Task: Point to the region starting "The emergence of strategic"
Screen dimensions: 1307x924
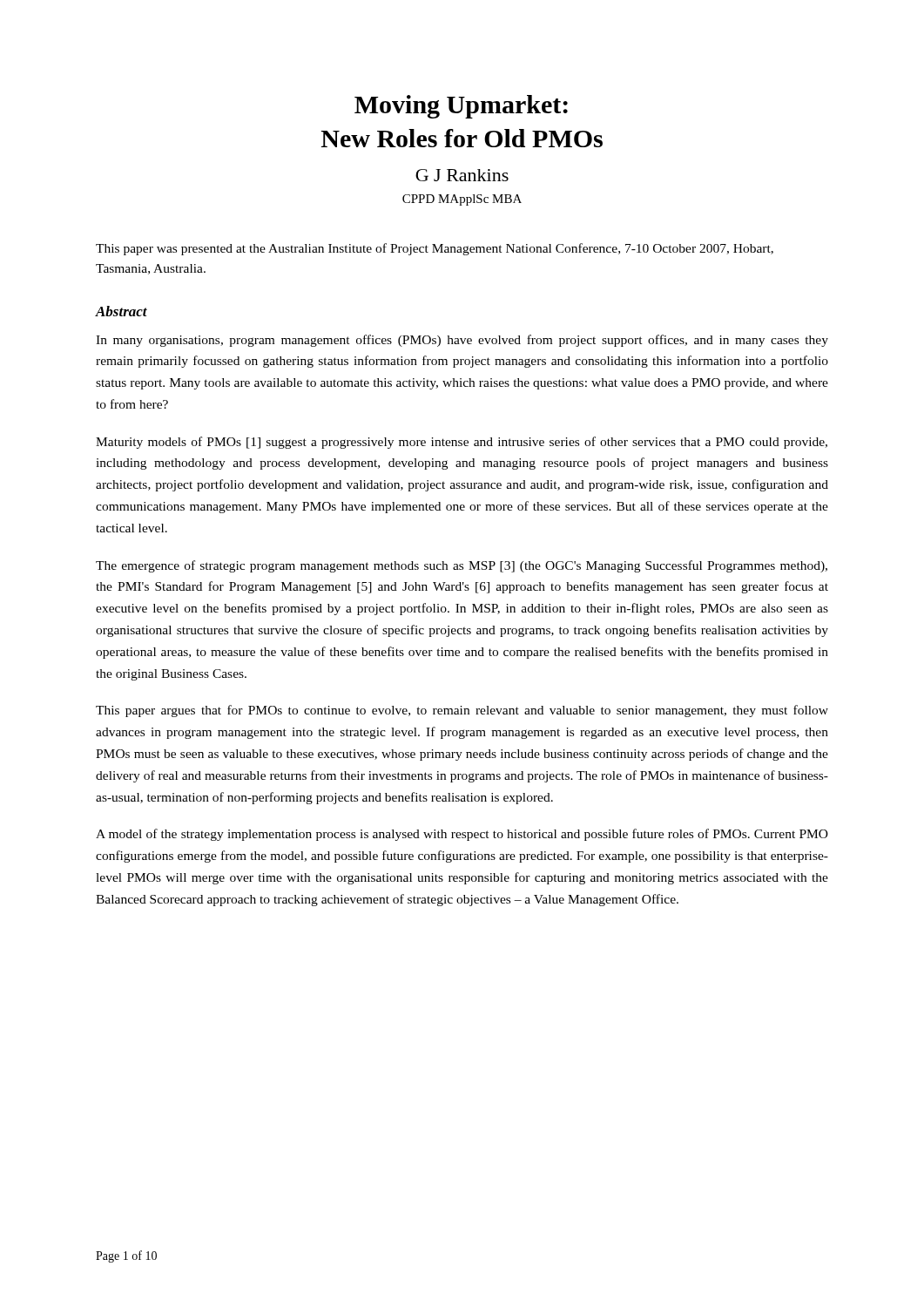Action: coord(462,619)
